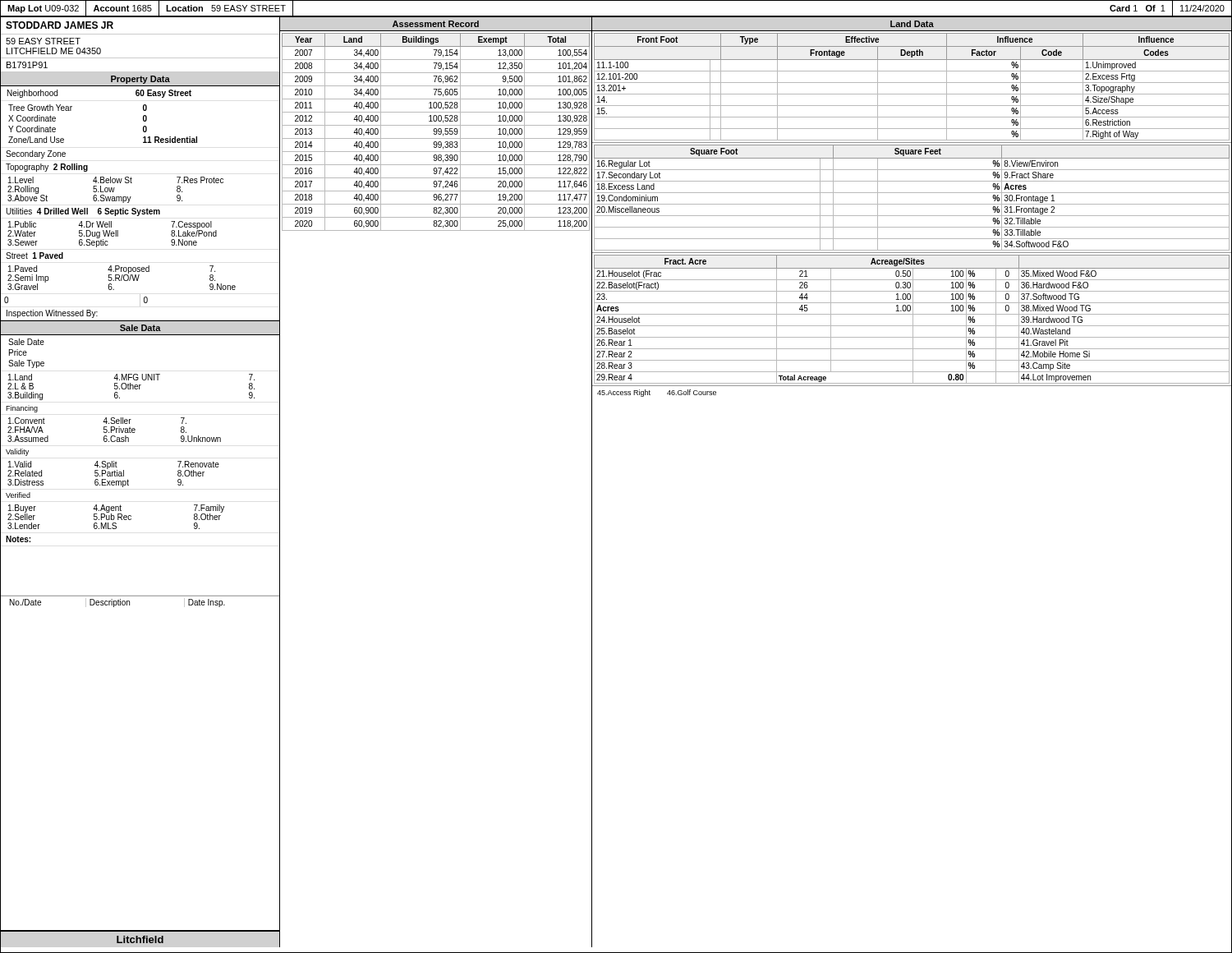The image size is (1232, 953).
Task: Locate the text starting "Property Data"
Action: click(x=140, y=79)
